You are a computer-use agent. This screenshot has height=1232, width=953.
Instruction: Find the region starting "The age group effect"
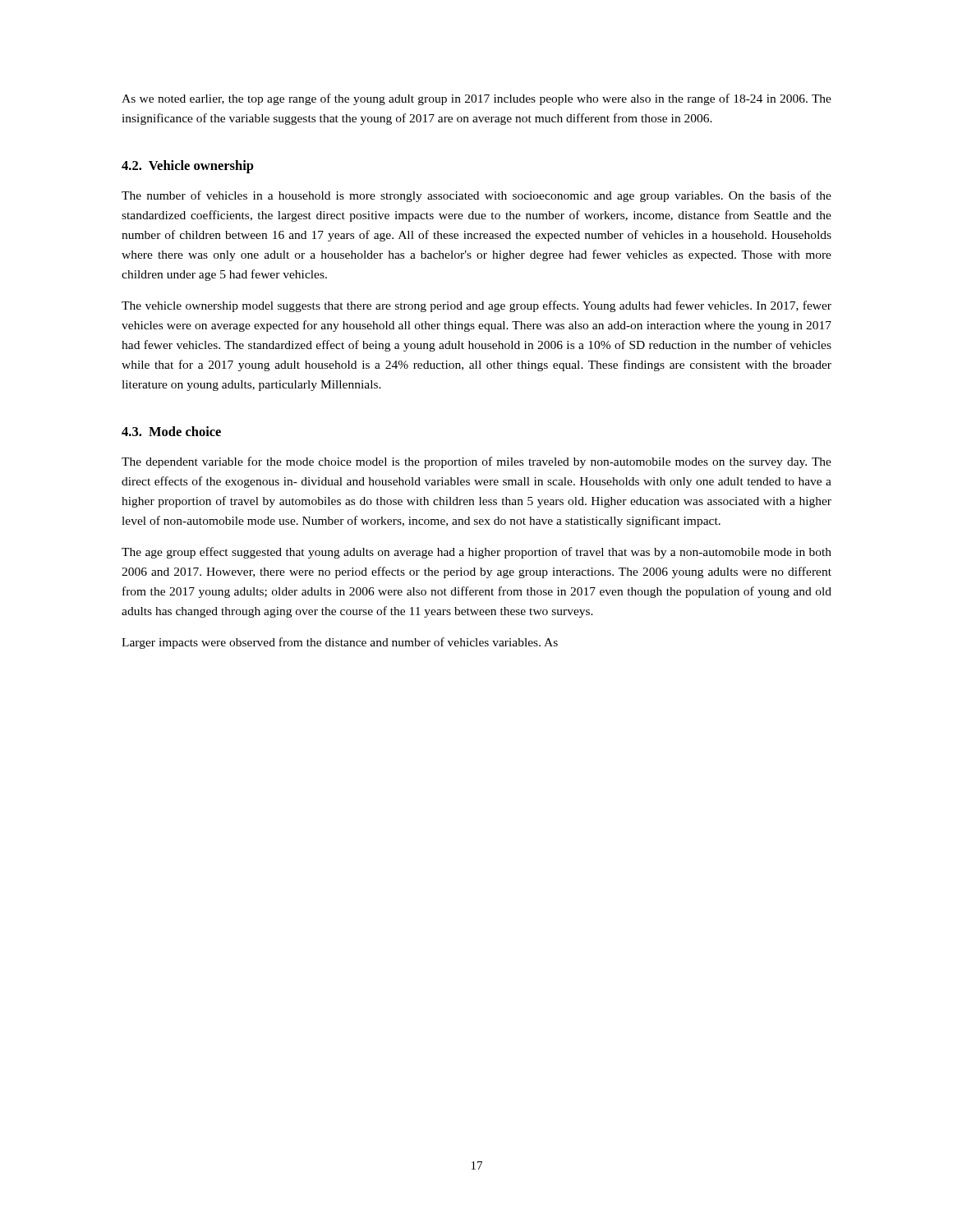point(476,582)
